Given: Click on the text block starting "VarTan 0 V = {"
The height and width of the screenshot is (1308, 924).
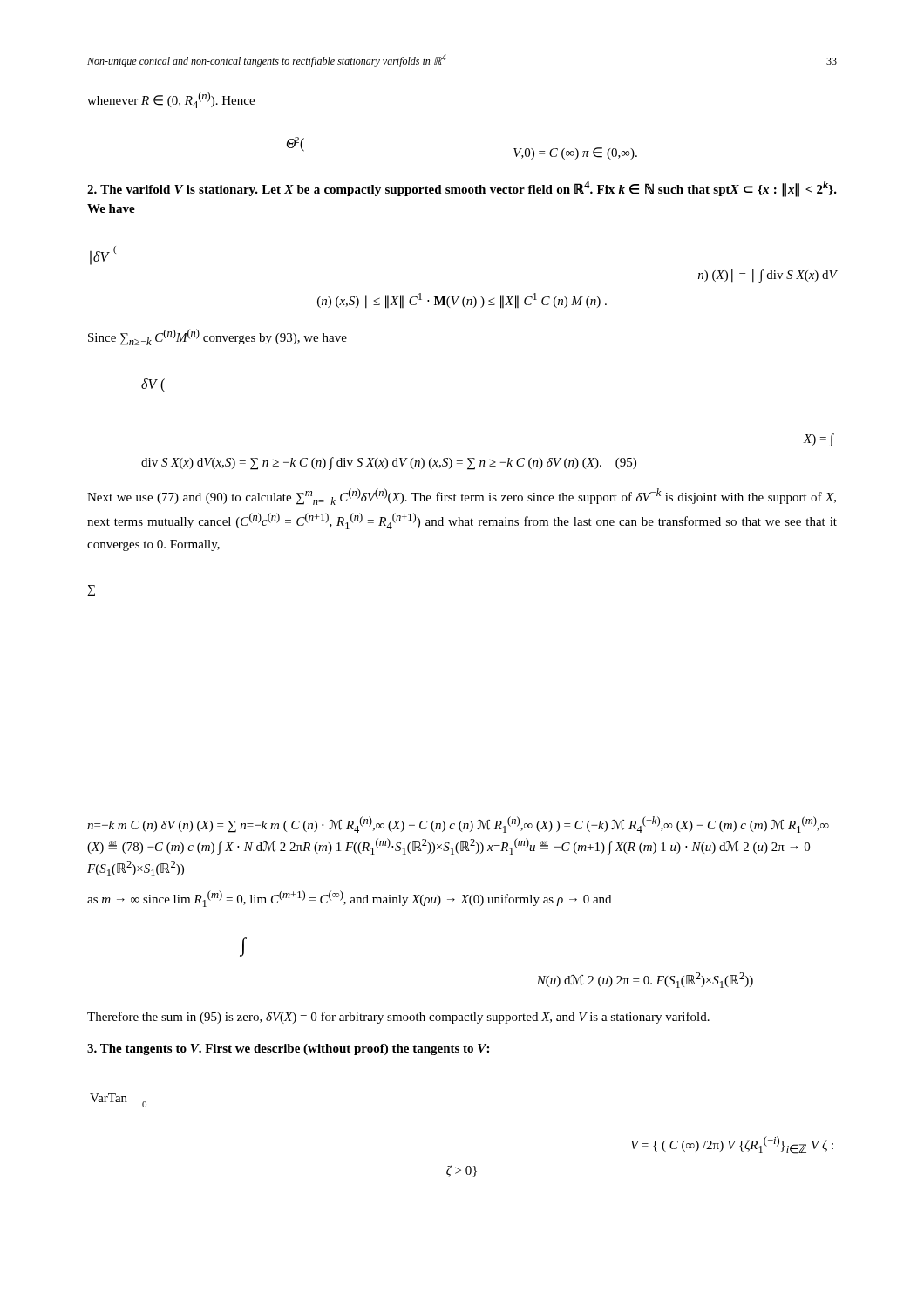Looking at the screenshot, I should coord(118,1100).
